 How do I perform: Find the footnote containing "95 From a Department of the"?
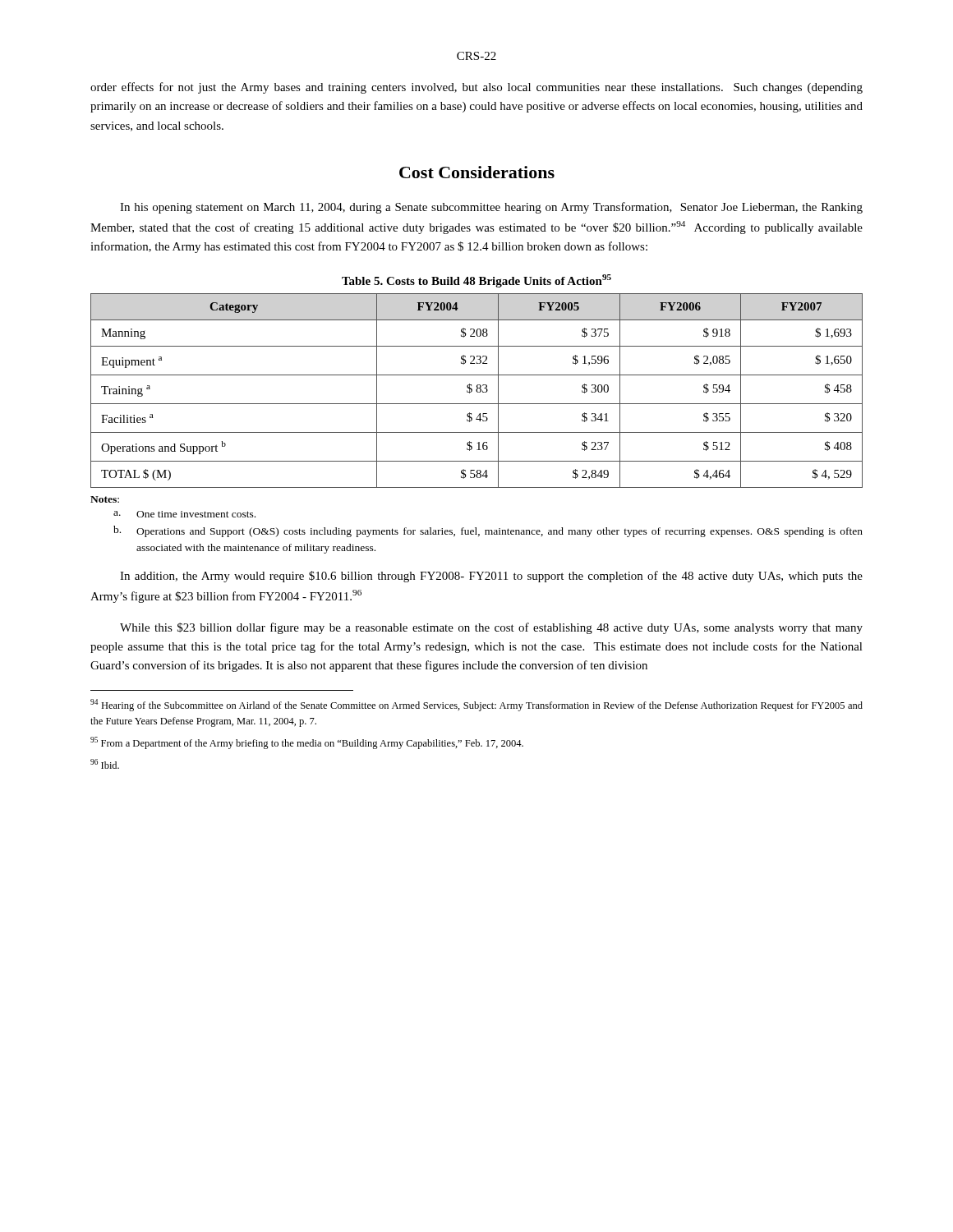(x=307, y=742)
